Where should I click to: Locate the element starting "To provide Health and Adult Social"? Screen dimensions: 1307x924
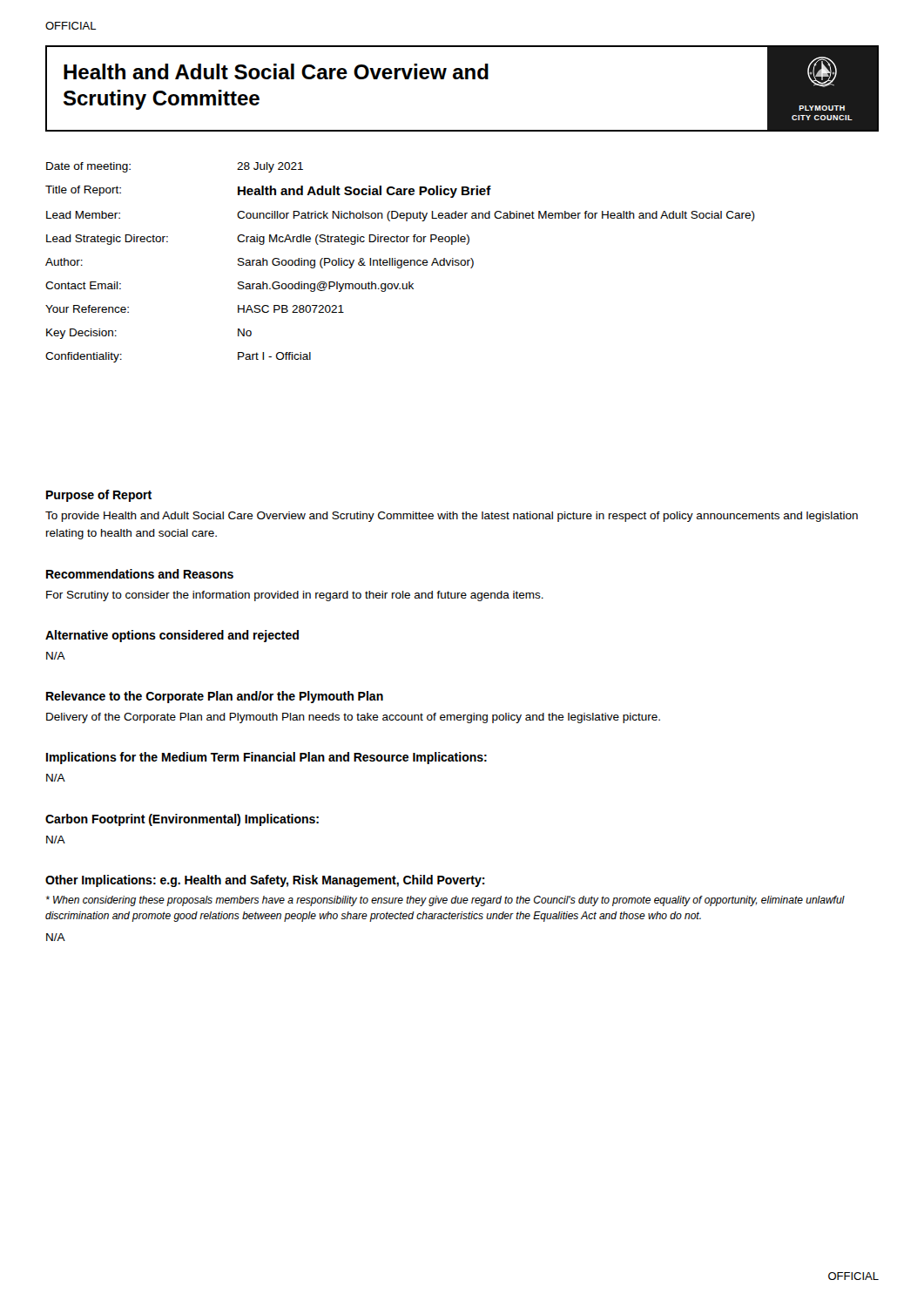(452, 524)
